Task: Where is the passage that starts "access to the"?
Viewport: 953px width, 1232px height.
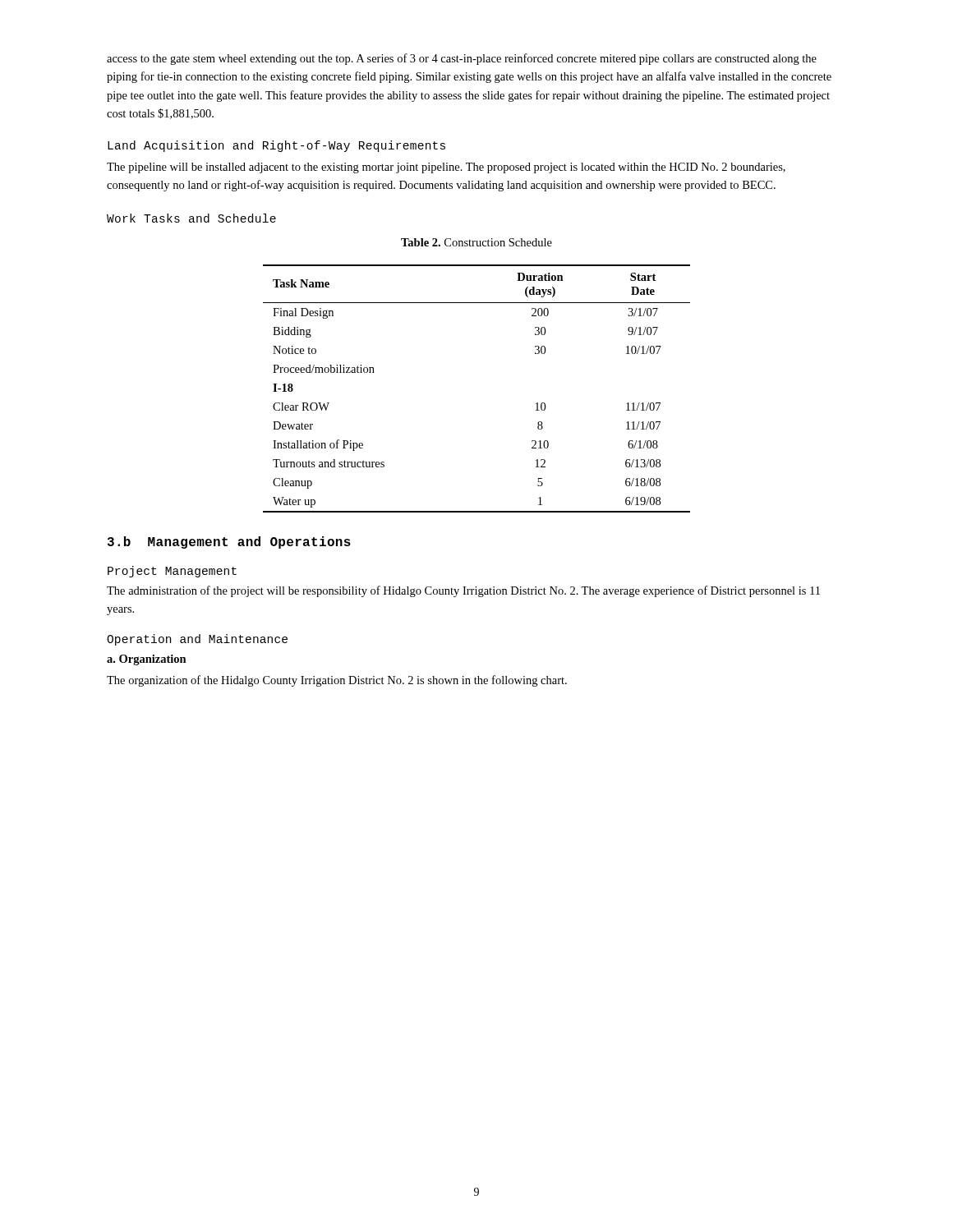Action: tap(469, 86)
